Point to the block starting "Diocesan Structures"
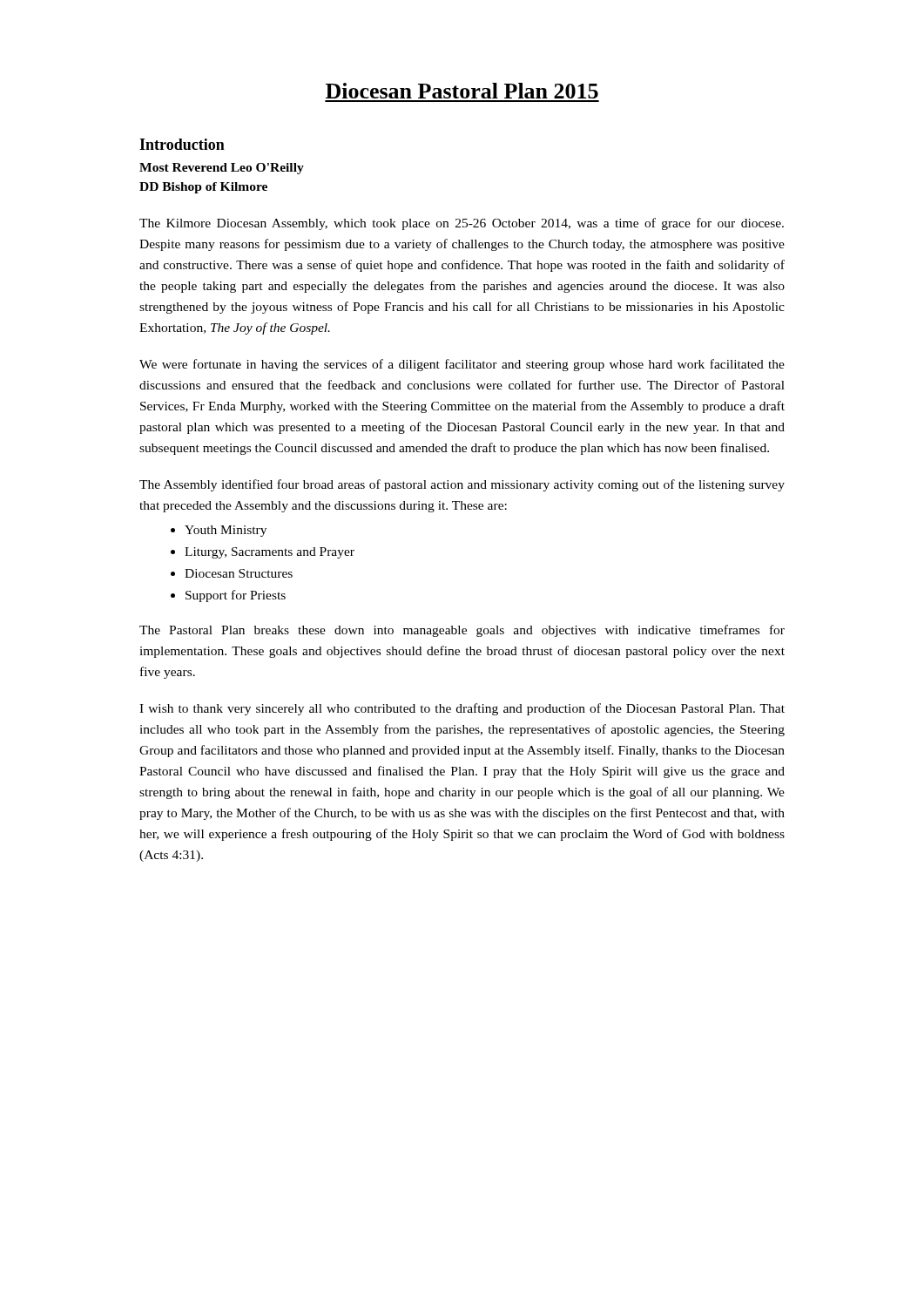Screen dimensions: 1307x924 (x=239, y=573)
